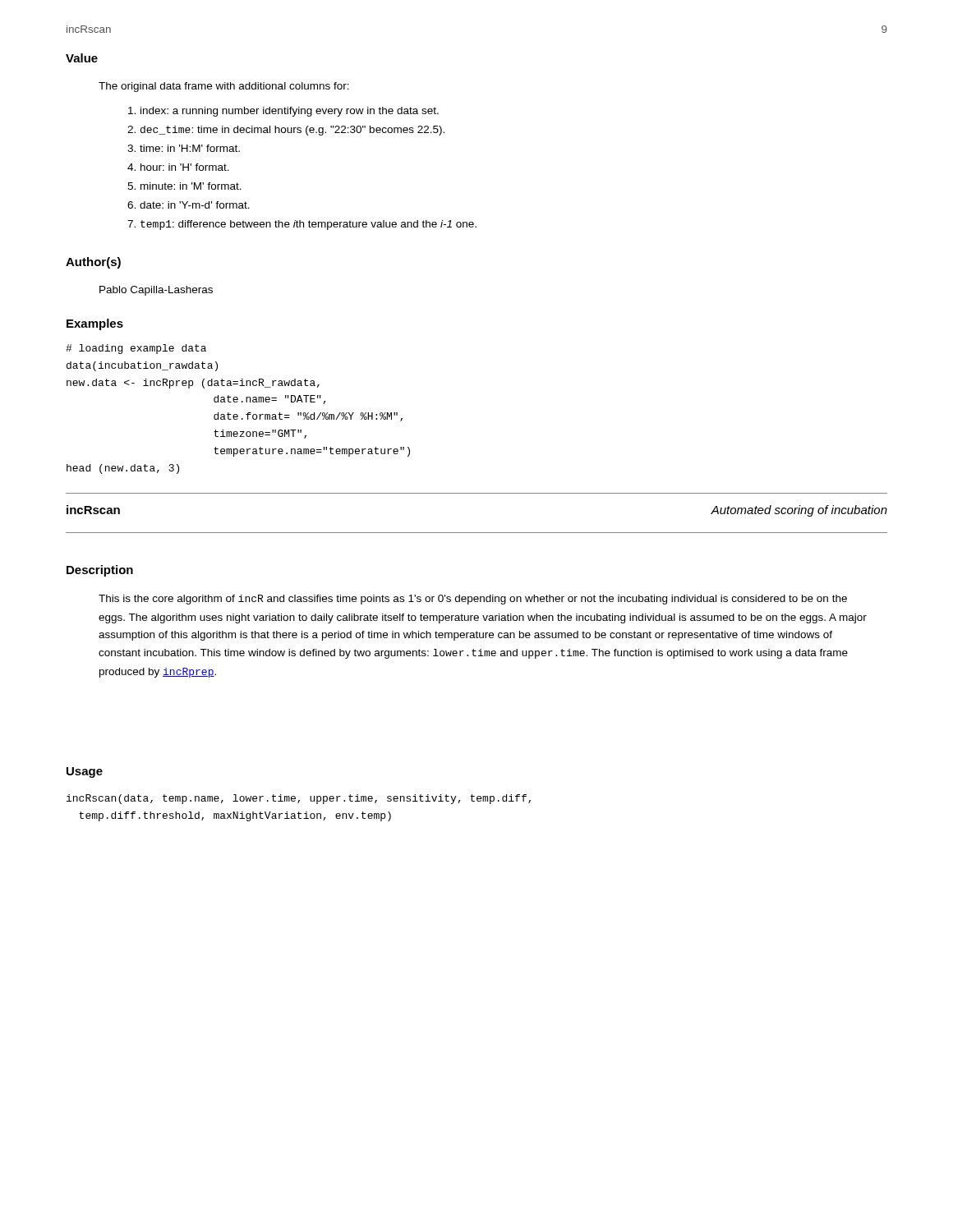
Task: Click on the block starting "7. temp1: difference between the ith"
Action: click(x=302, y=224)
